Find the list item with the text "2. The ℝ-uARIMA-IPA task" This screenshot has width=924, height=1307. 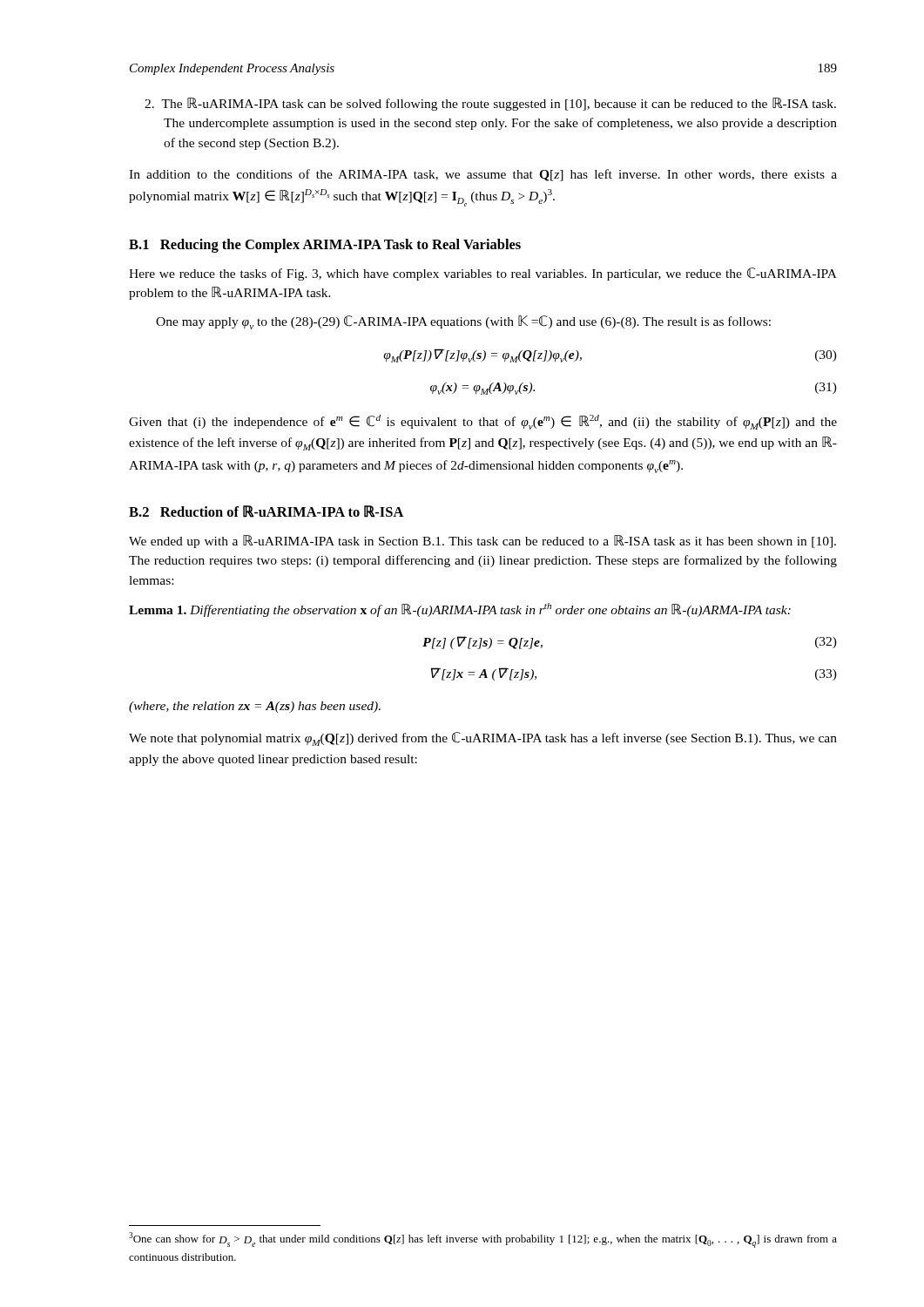491,123
